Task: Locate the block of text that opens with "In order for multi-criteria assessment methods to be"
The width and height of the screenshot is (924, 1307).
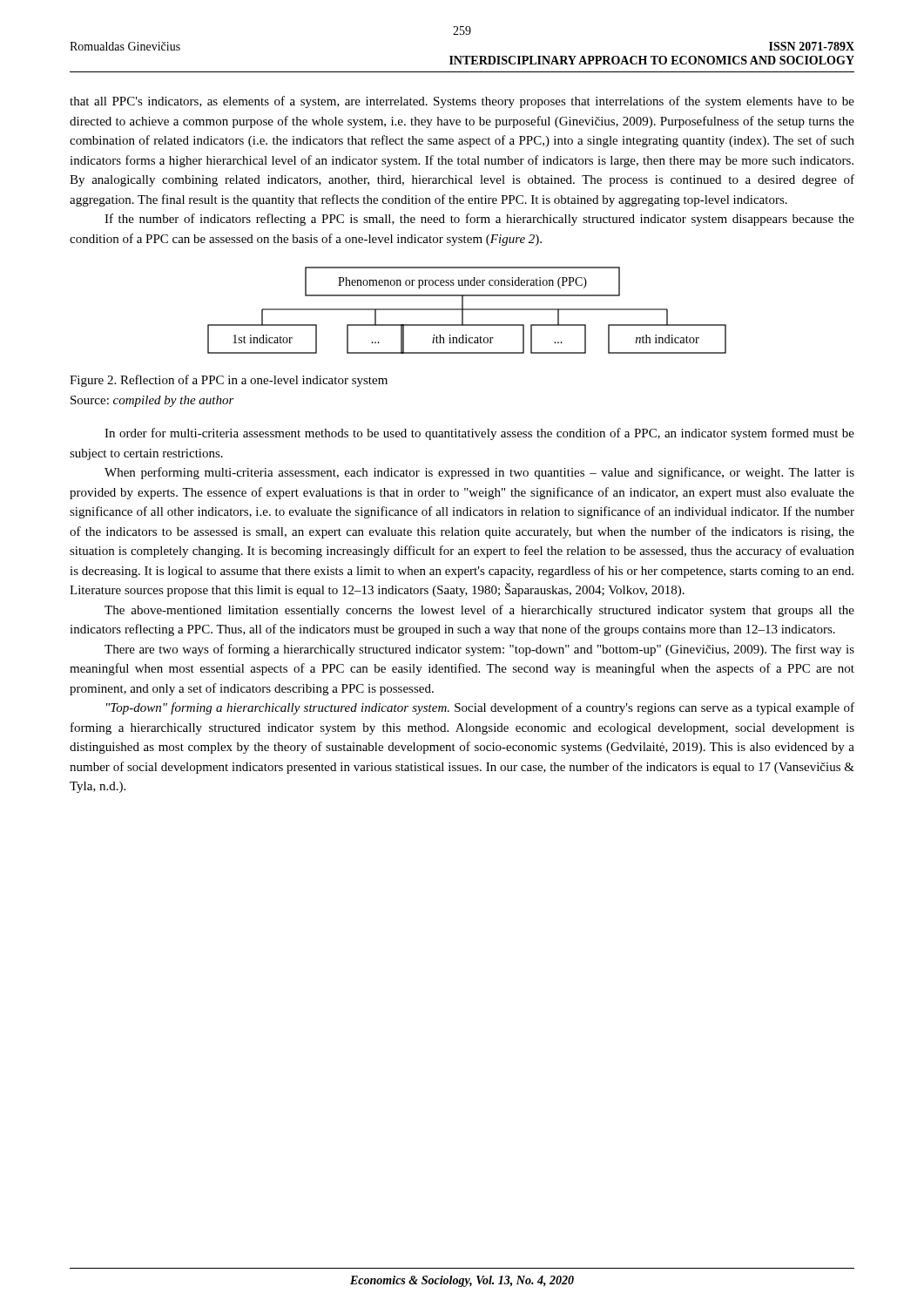Action: tap(462, 443)
